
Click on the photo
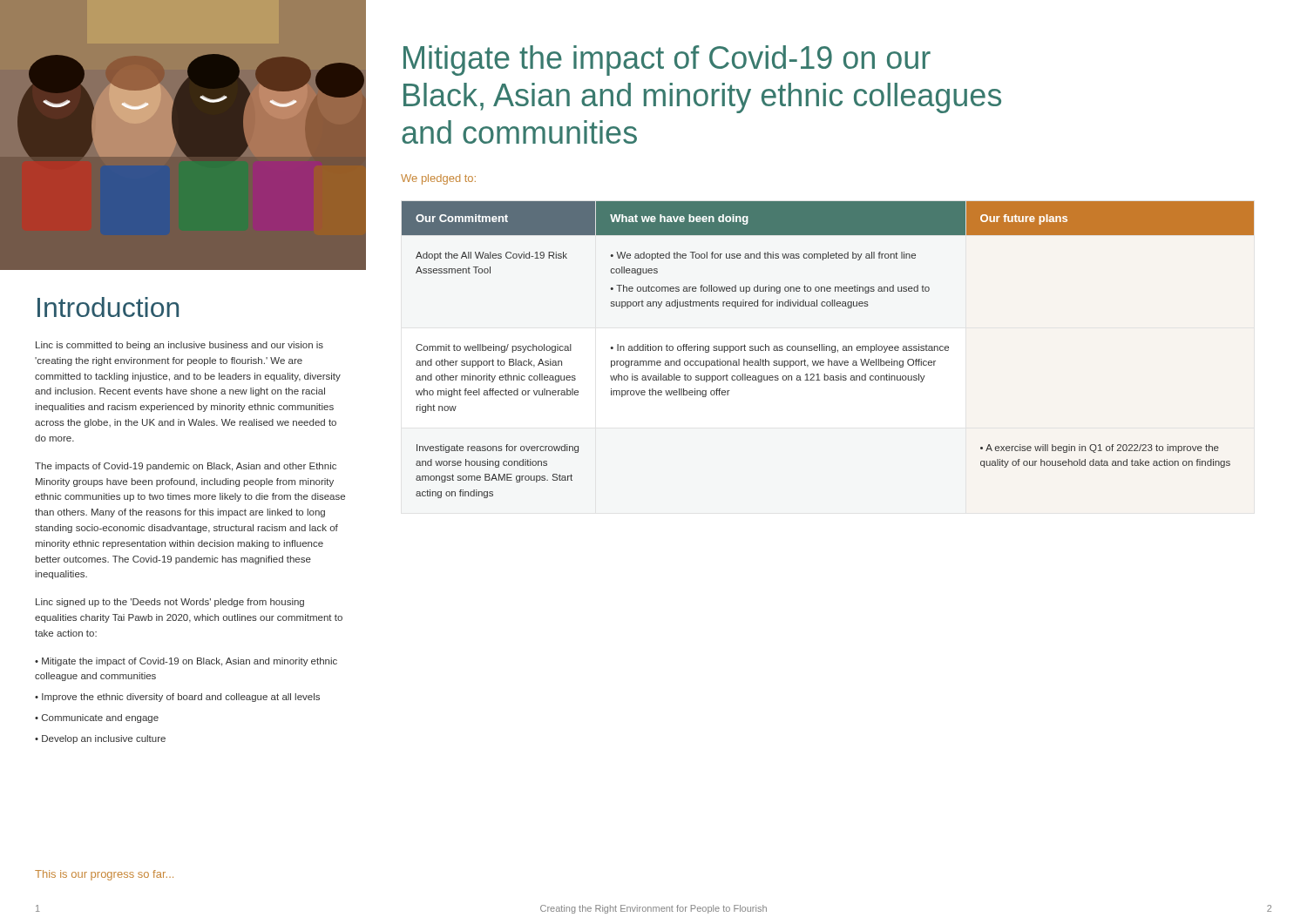coord(183,135)
